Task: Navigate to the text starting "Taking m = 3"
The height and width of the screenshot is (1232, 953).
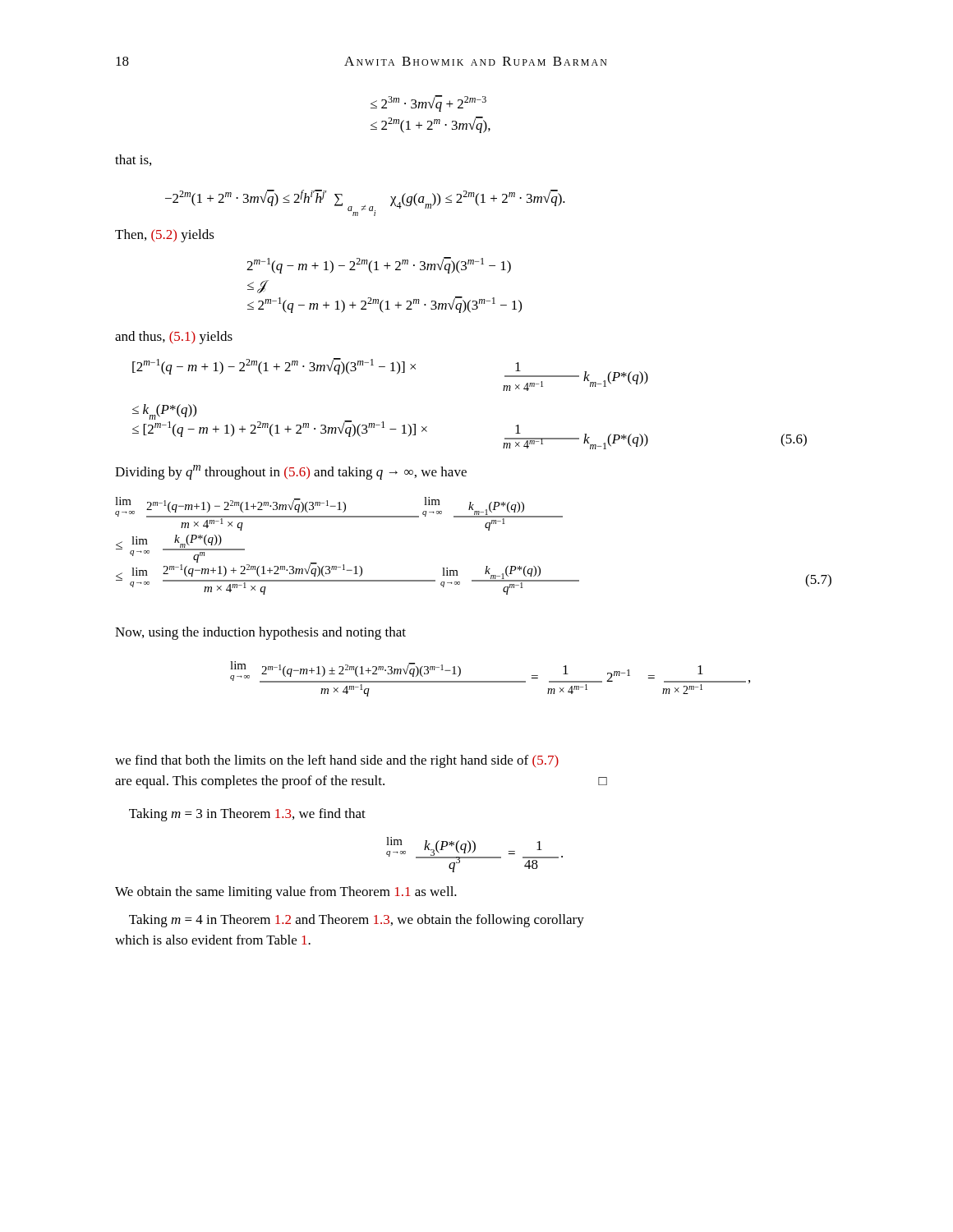Action: 240,813
